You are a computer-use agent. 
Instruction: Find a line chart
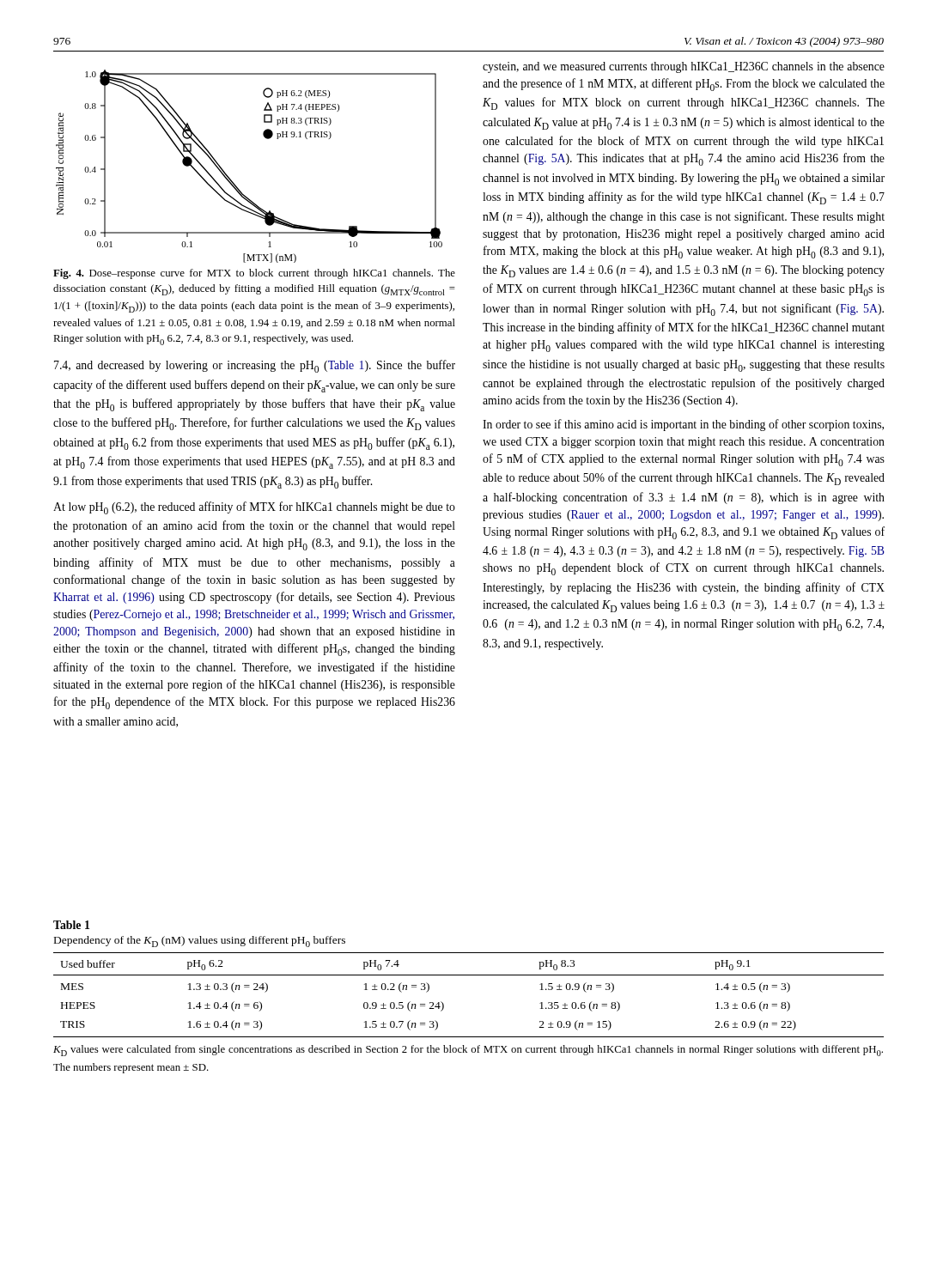click(254, 164)
